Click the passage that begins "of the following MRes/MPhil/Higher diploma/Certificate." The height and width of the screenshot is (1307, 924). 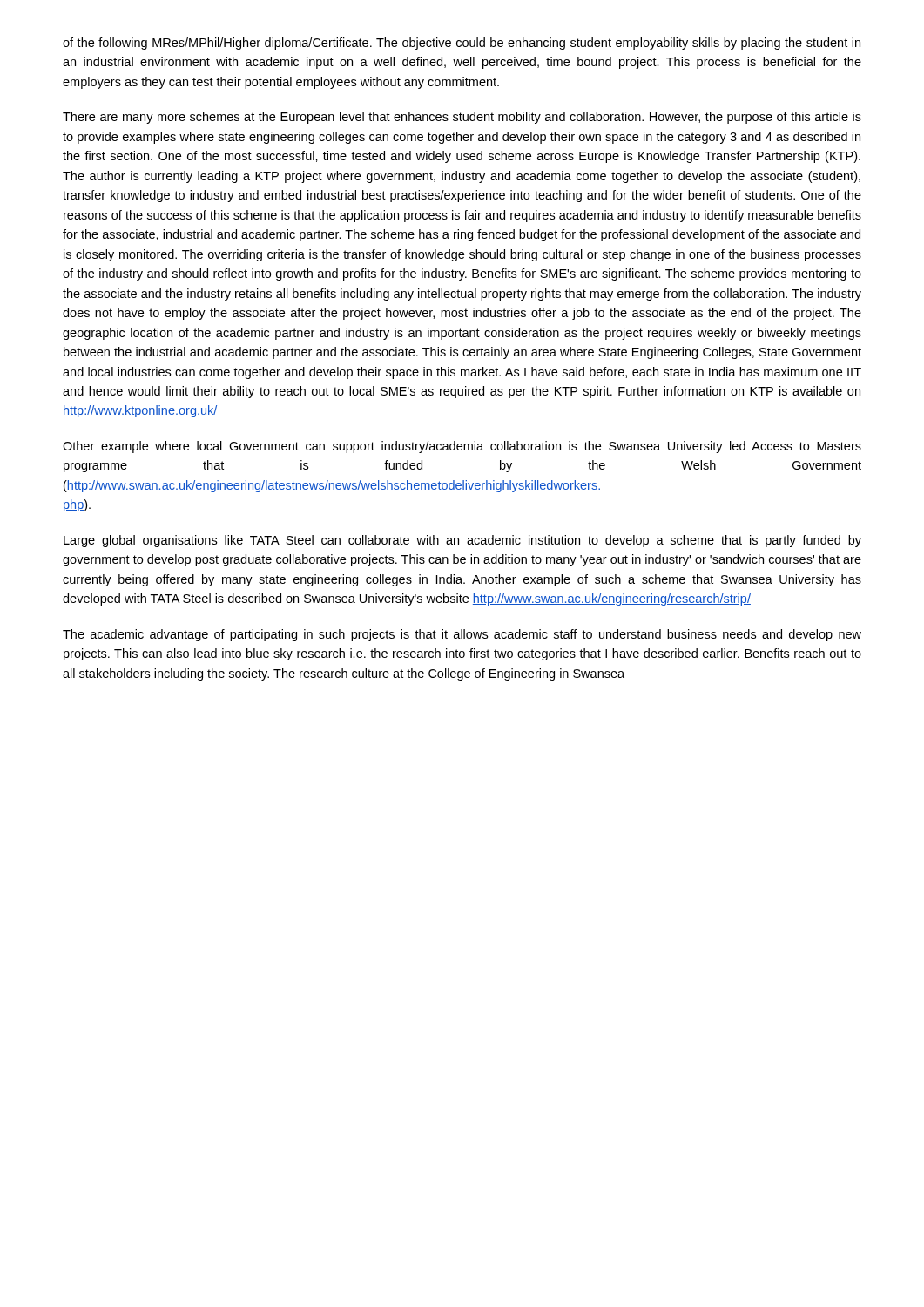462,62
